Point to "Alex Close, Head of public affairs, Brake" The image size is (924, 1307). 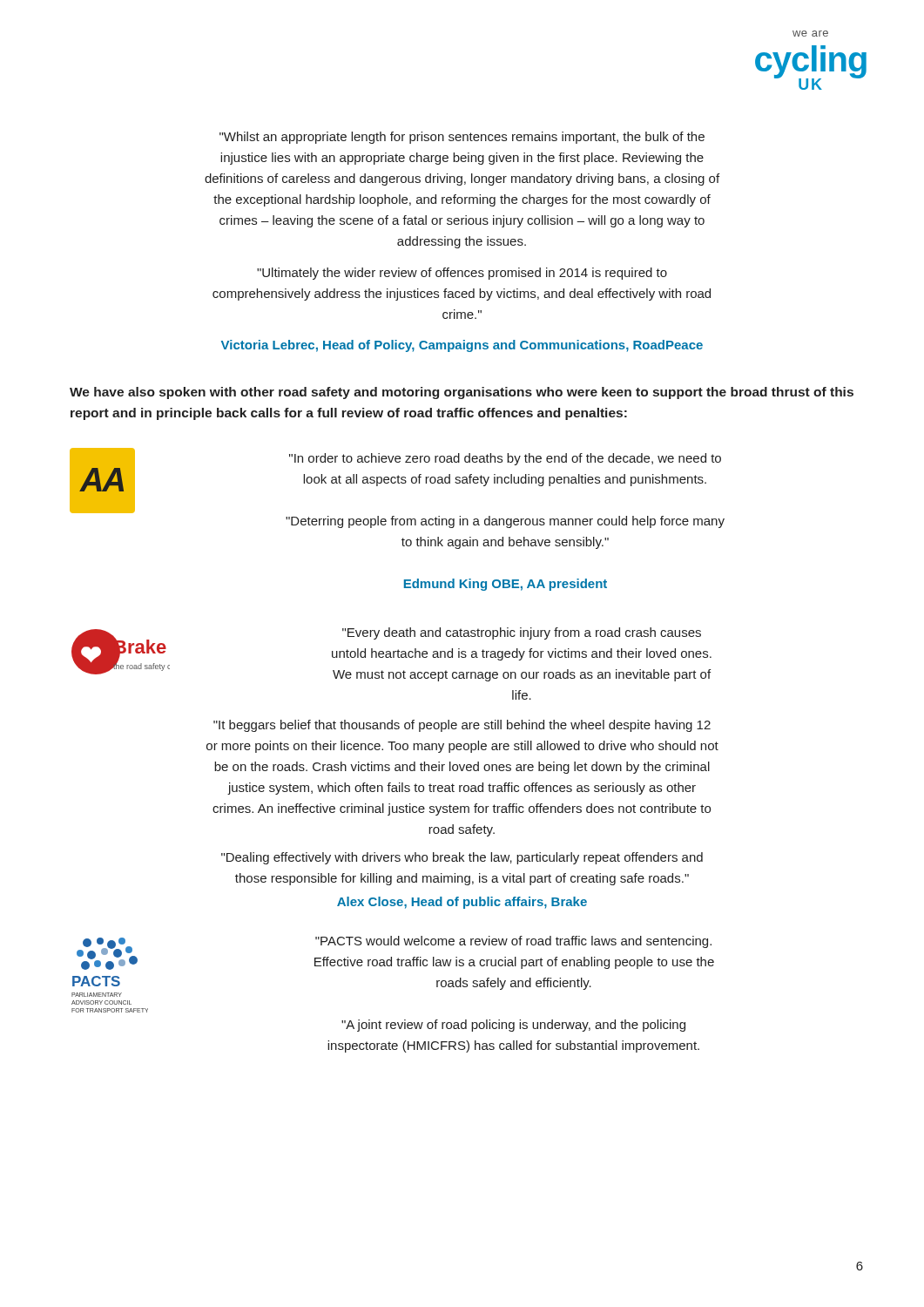462,901
